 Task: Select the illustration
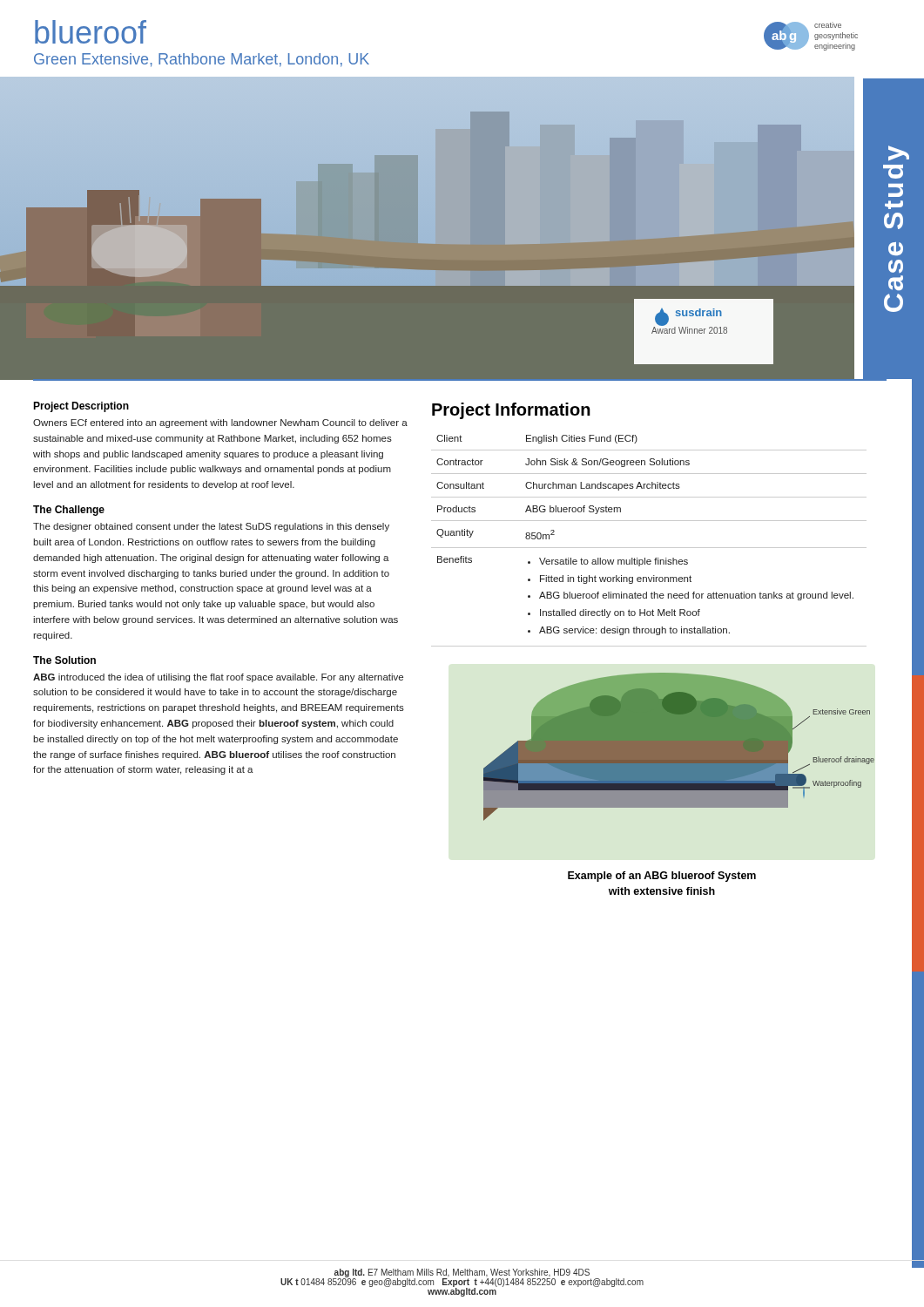coord(662,764)
